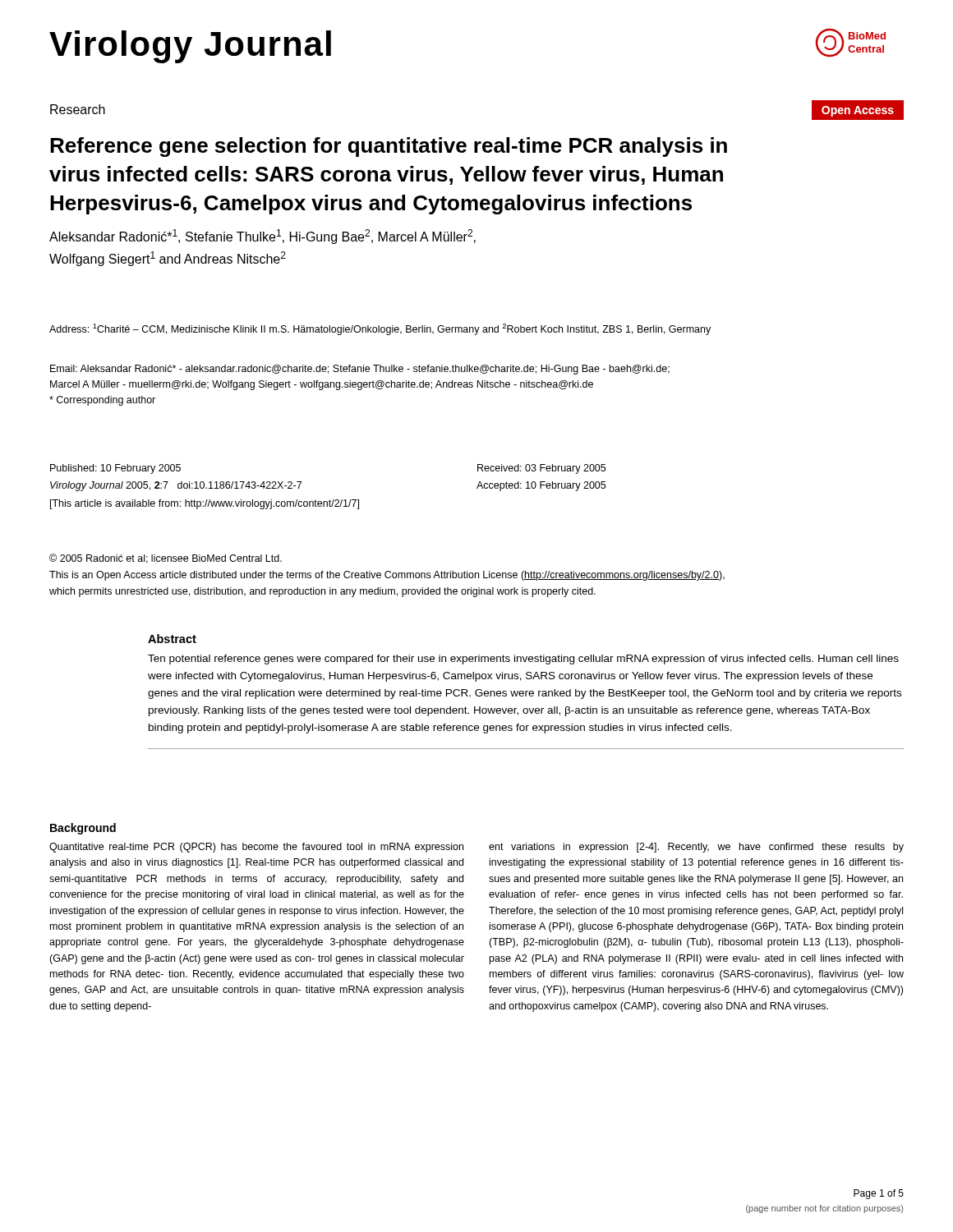Click where it says "Received: 03 February 2005 Accepted: 10 February 2005"

541,469
